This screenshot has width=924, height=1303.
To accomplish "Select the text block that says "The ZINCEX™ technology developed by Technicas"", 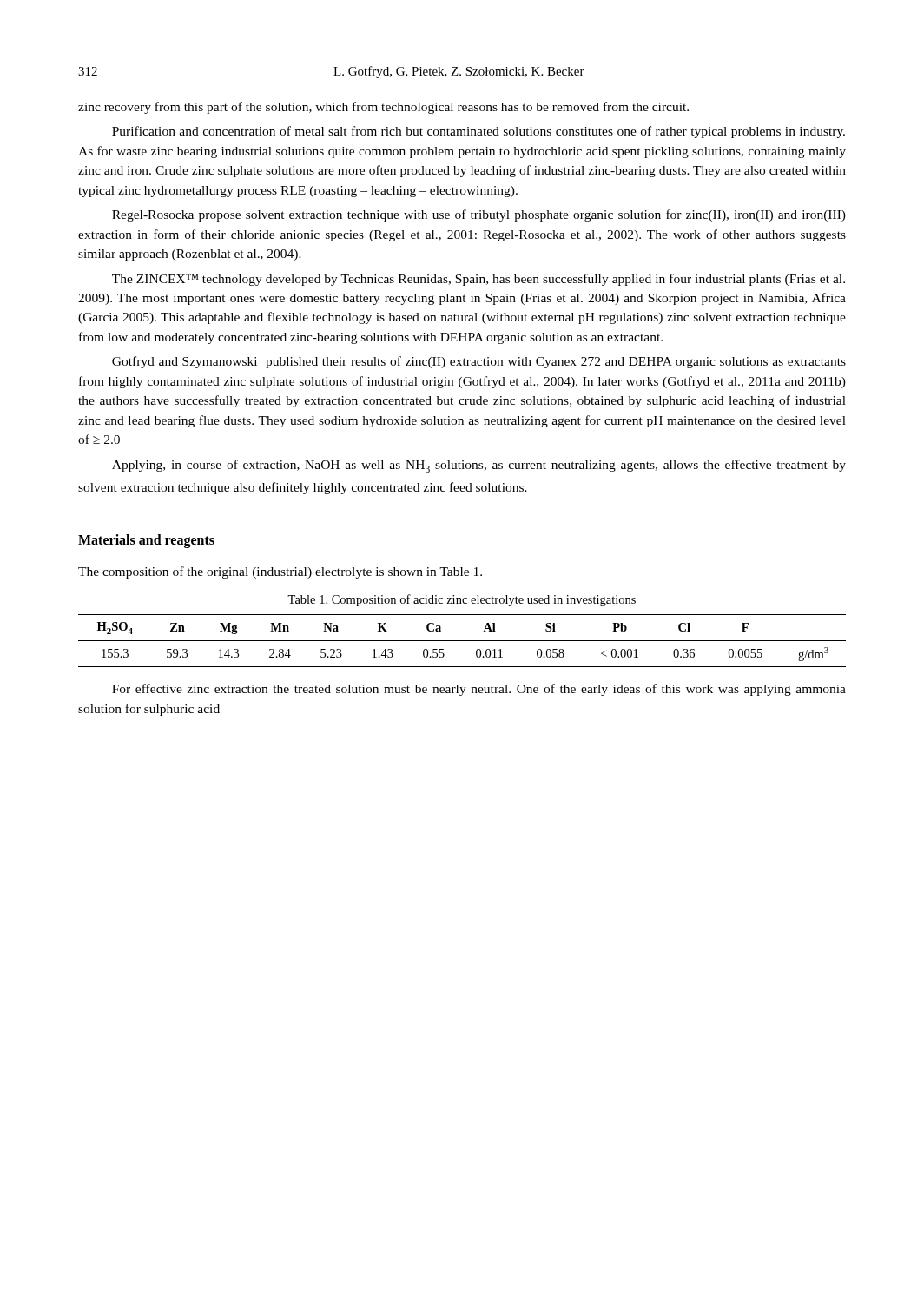I will click(x=462, y=307).
